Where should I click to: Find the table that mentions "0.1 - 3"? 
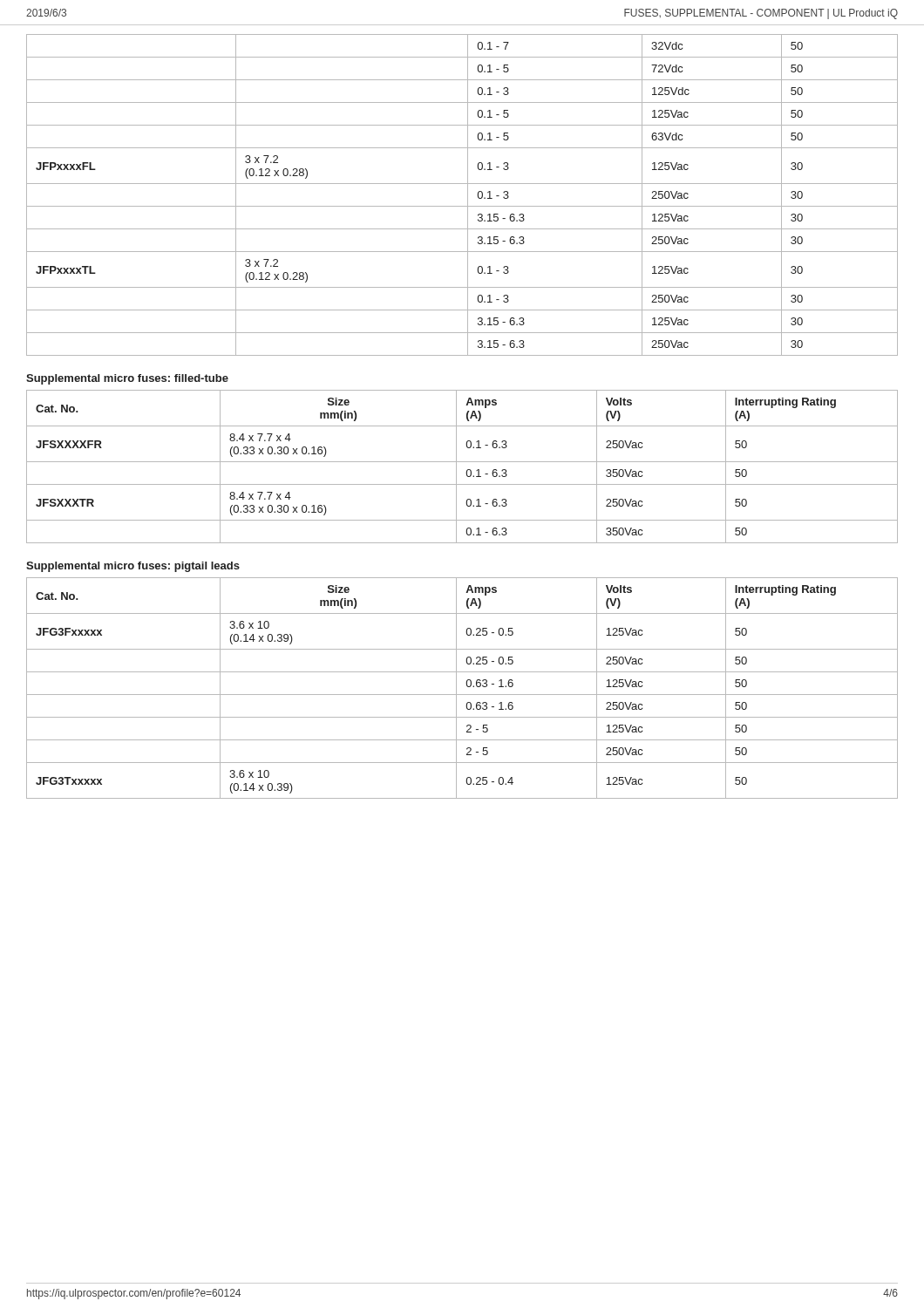click(x=462, y=195)
